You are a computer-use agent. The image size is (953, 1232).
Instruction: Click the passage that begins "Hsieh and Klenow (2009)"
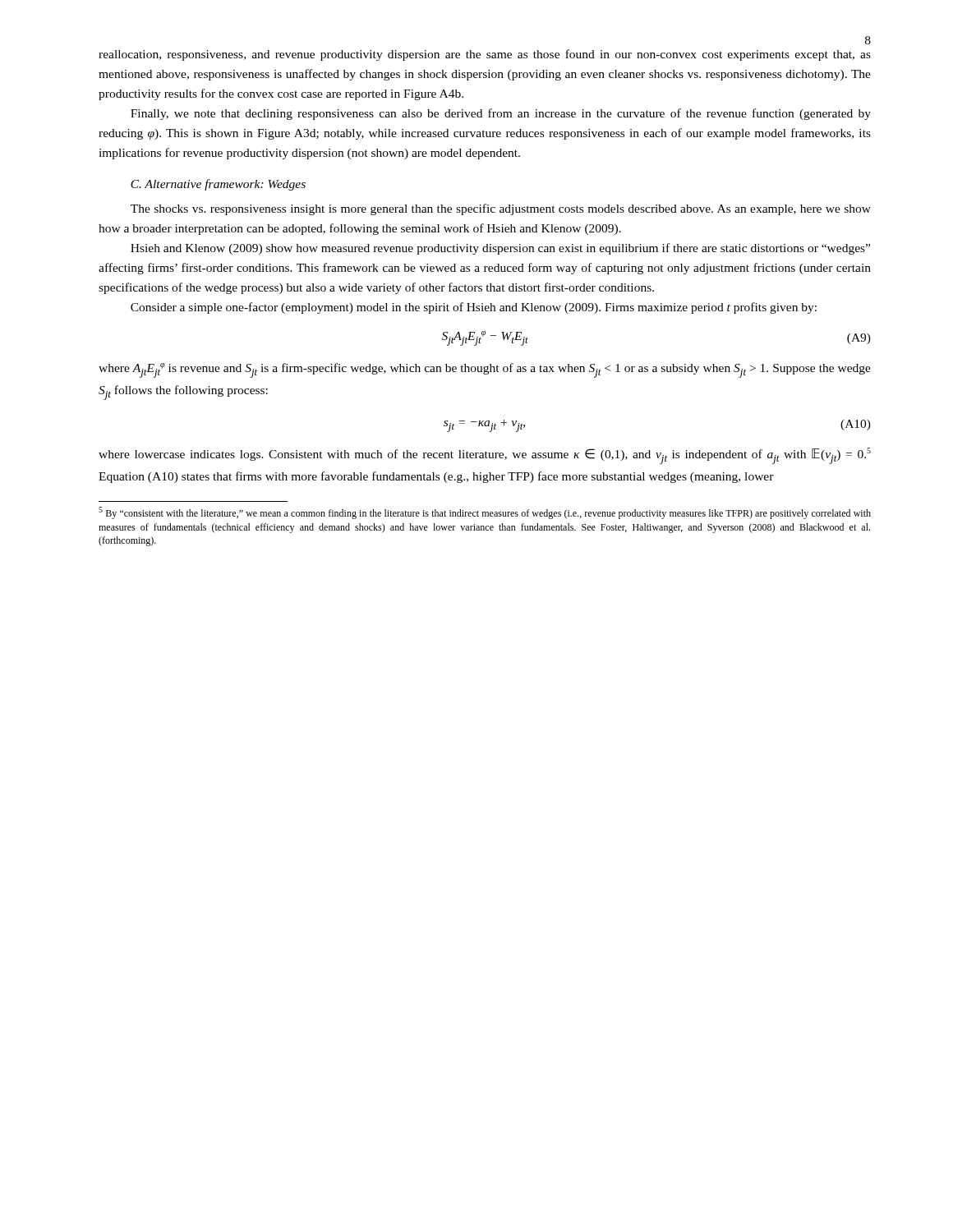click(485, 268)
